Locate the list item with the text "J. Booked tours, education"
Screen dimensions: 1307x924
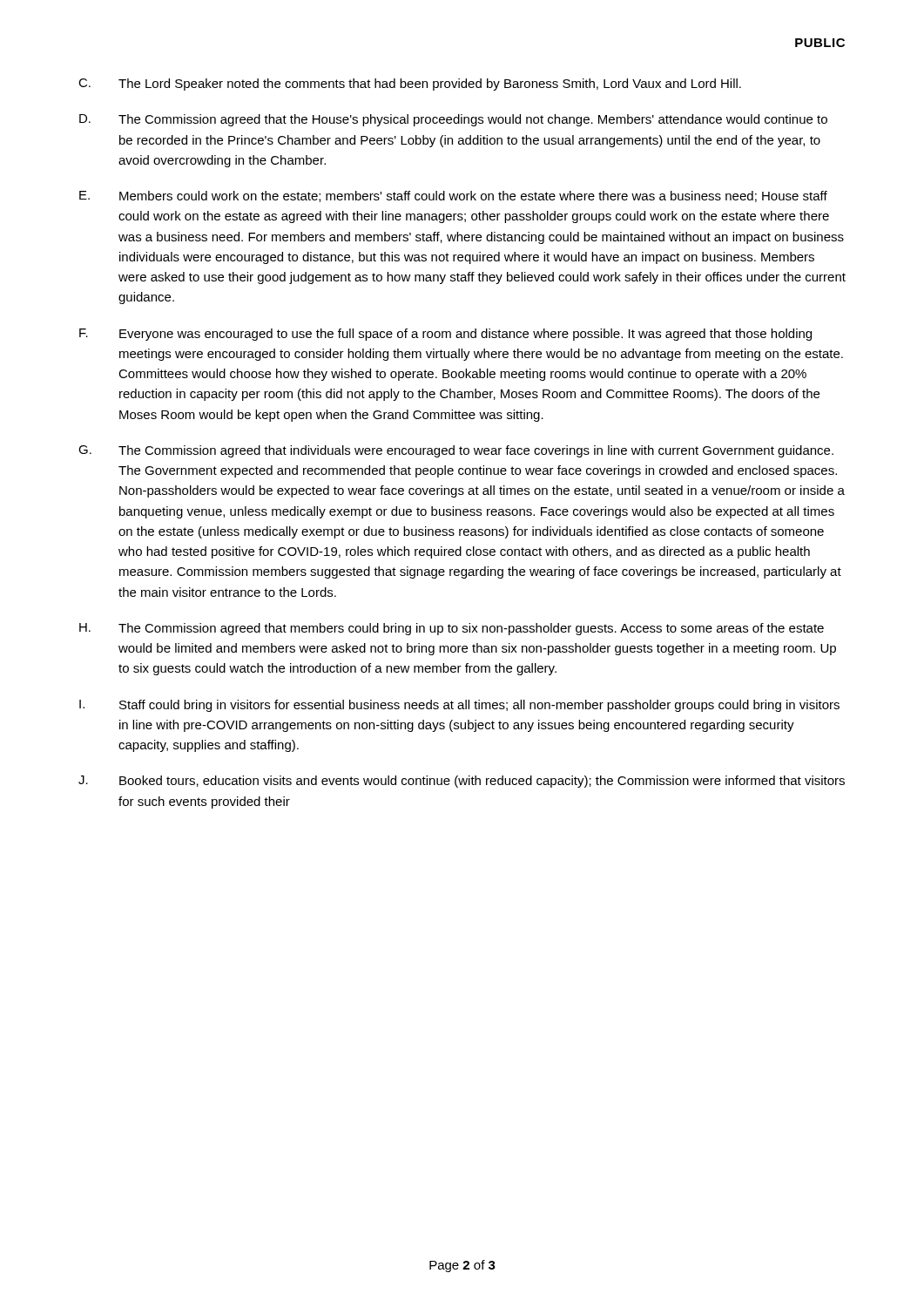(462, 791)
